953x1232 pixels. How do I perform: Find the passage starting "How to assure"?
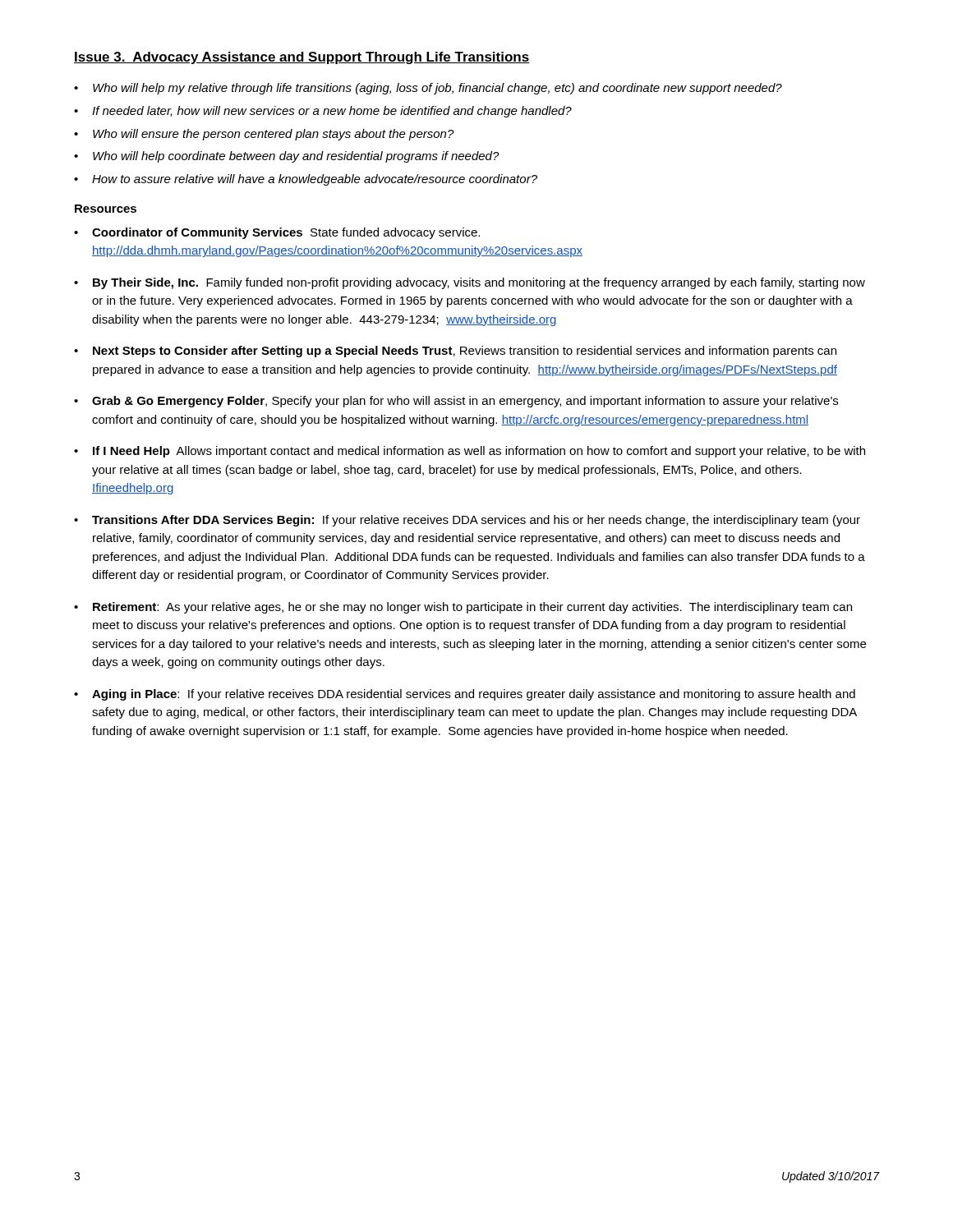point(315,179)
